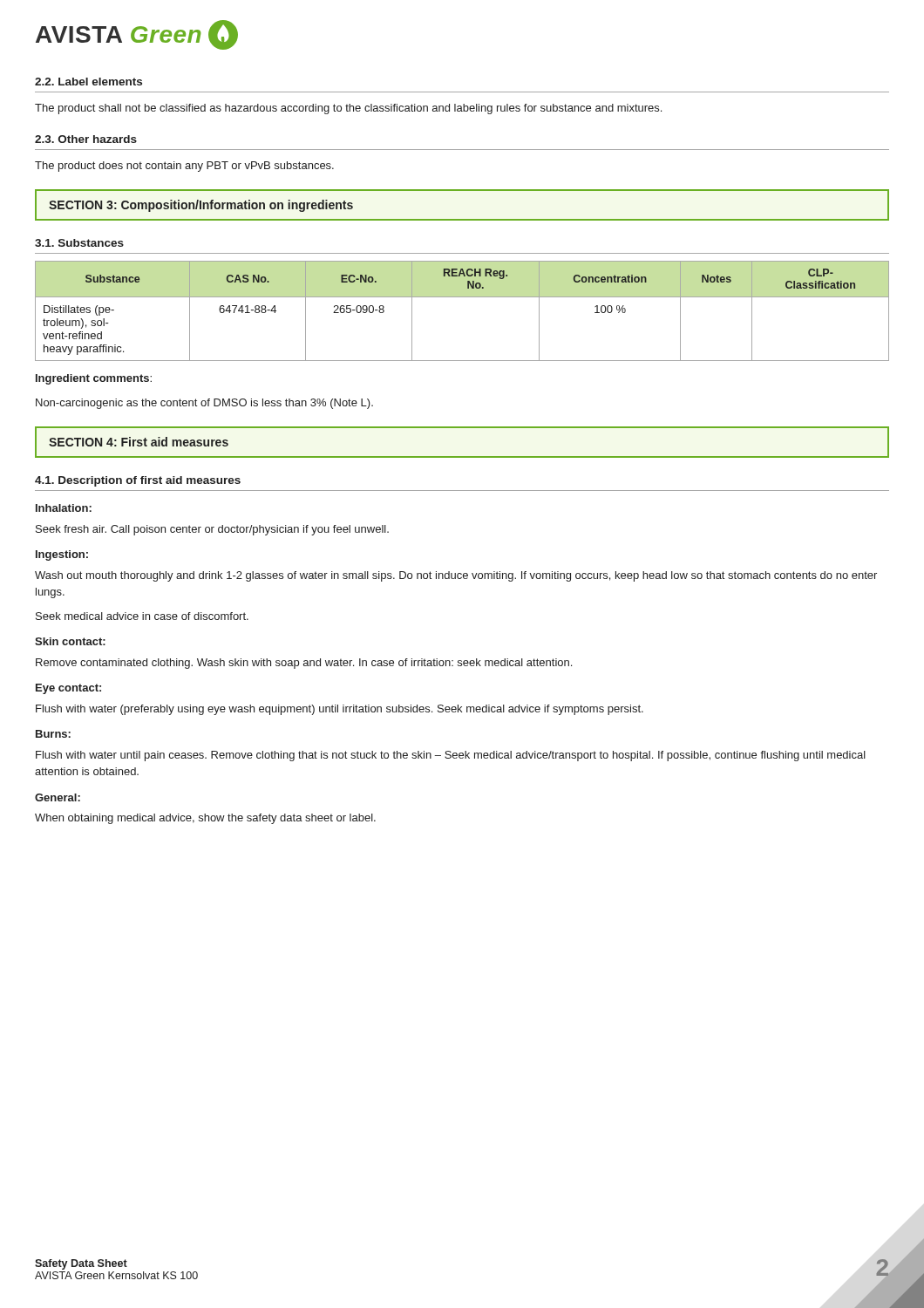Viewport: 924px width, 1308px height.
Task: Find the text block that says "Non-carcinogenic as the content"
Action: 204,402
